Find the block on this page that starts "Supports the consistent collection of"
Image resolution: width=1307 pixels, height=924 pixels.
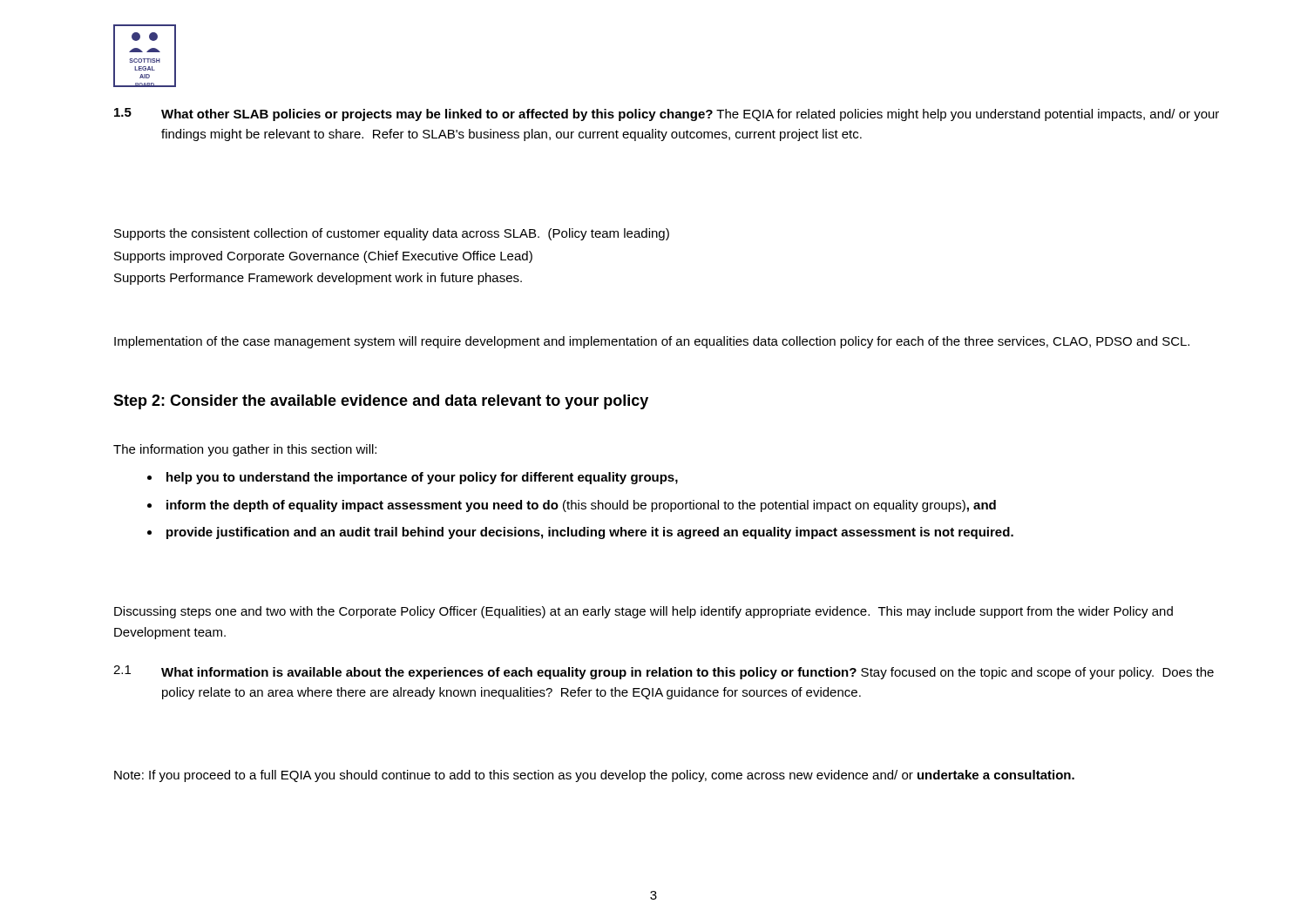click(x=392, y=255)
